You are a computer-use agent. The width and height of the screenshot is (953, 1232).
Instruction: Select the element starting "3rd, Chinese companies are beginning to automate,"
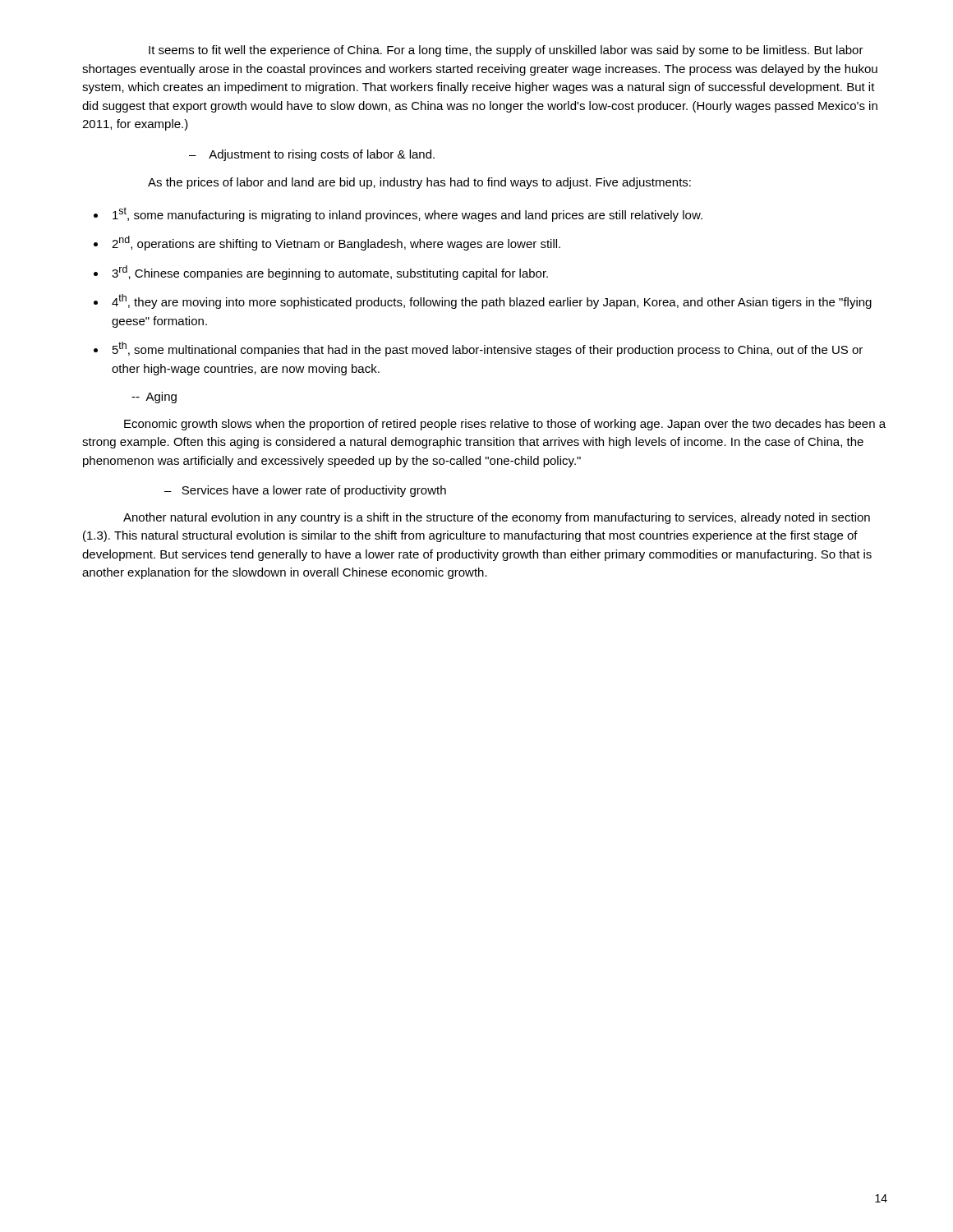(x=330, y=271)
